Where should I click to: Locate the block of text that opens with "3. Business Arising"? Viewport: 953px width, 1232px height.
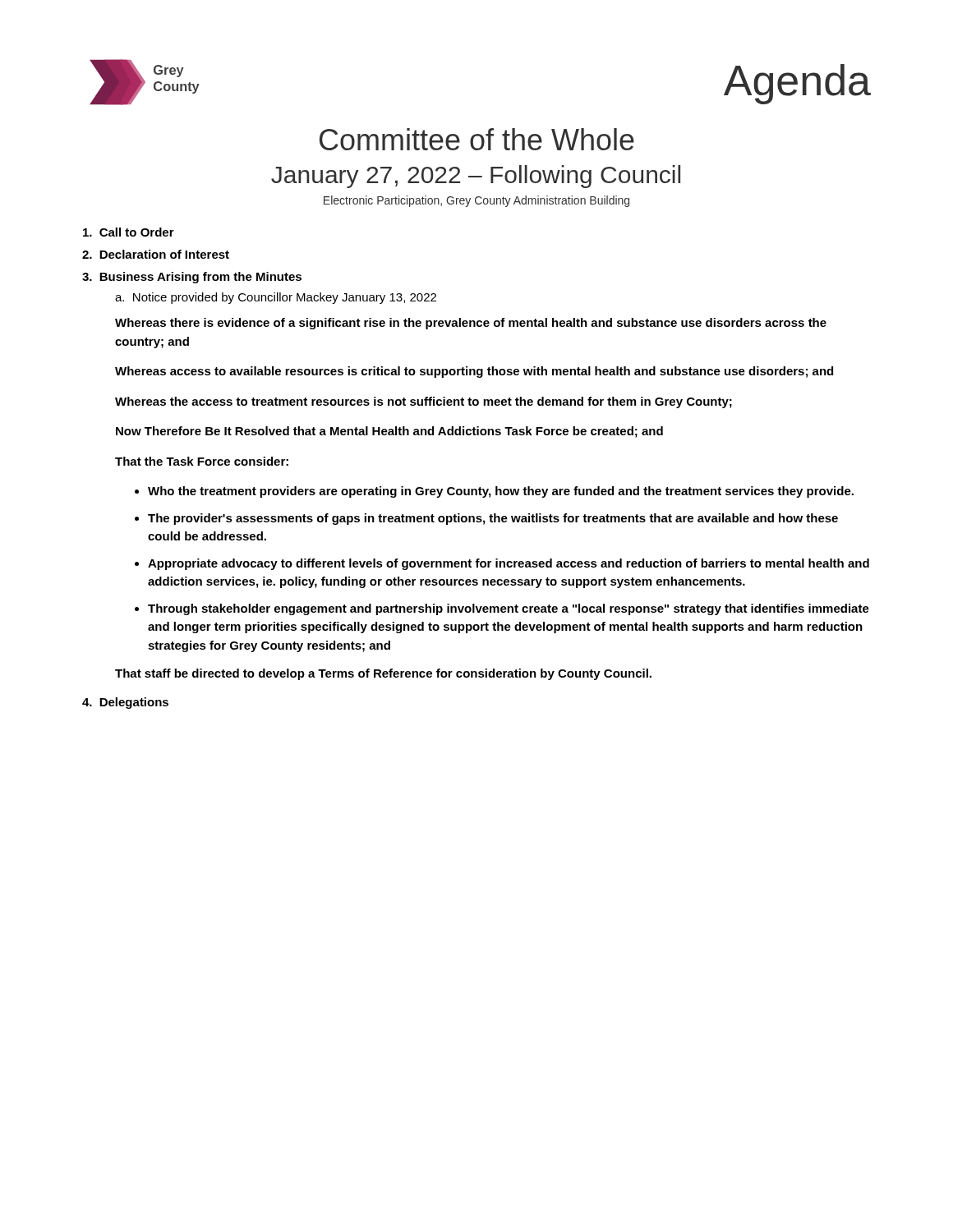coord(476,476)
